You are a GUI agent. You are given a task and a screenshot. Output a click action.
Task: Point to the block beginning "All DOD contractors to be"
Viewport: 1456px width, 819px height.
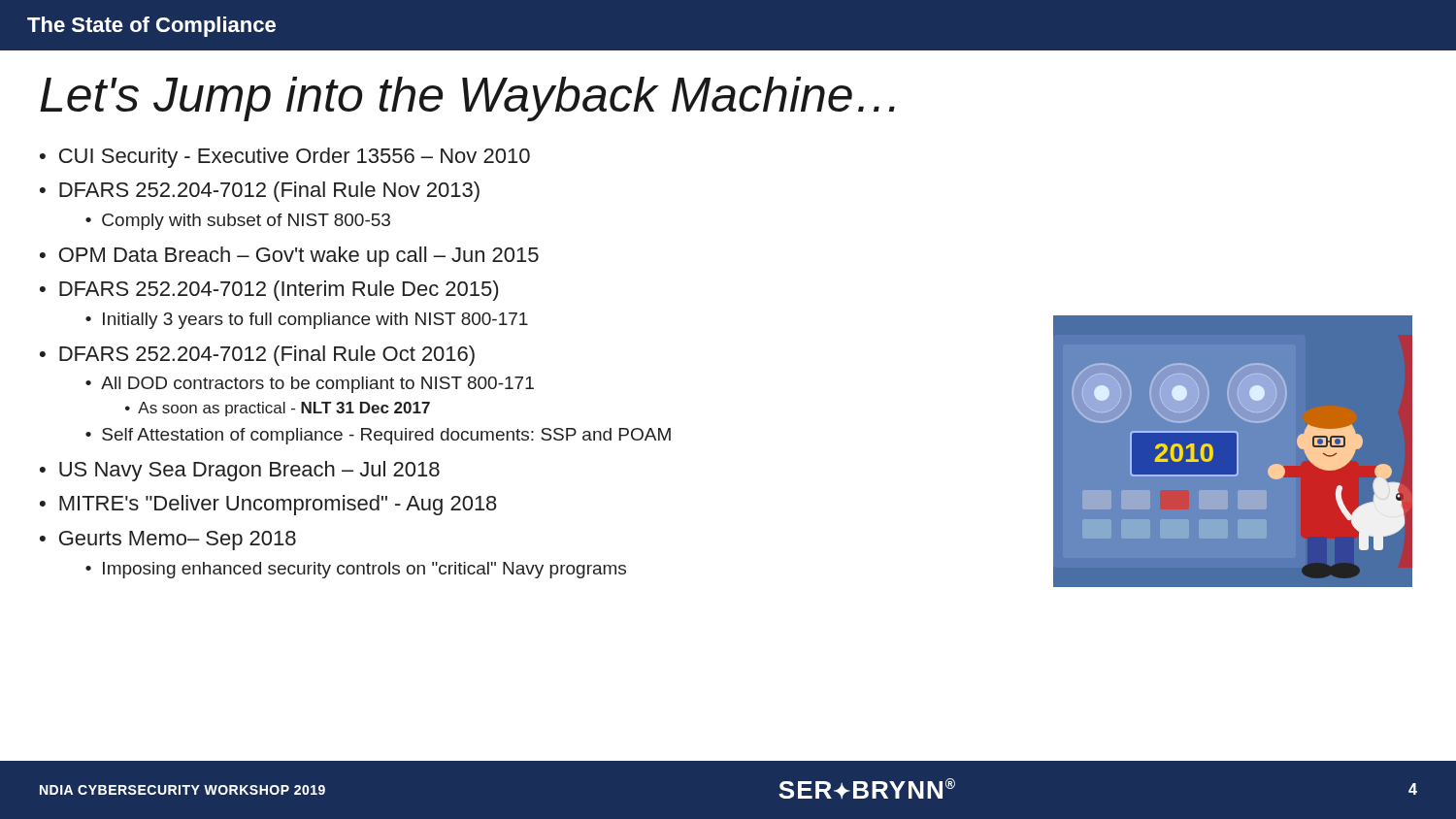(x=317, y=385)
